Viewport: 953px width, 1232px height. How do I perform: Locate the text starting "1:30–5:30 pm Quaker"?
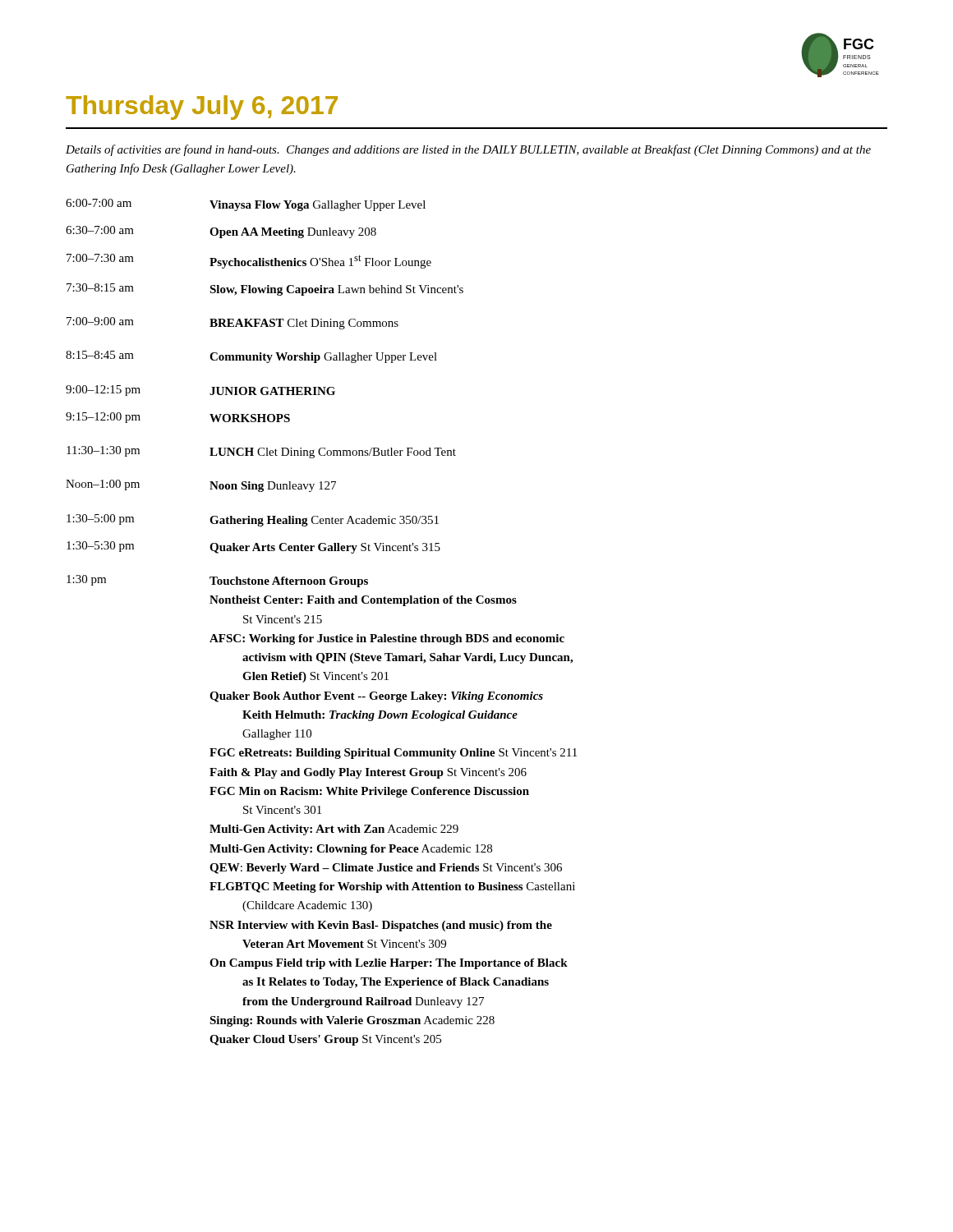[253, 547]
